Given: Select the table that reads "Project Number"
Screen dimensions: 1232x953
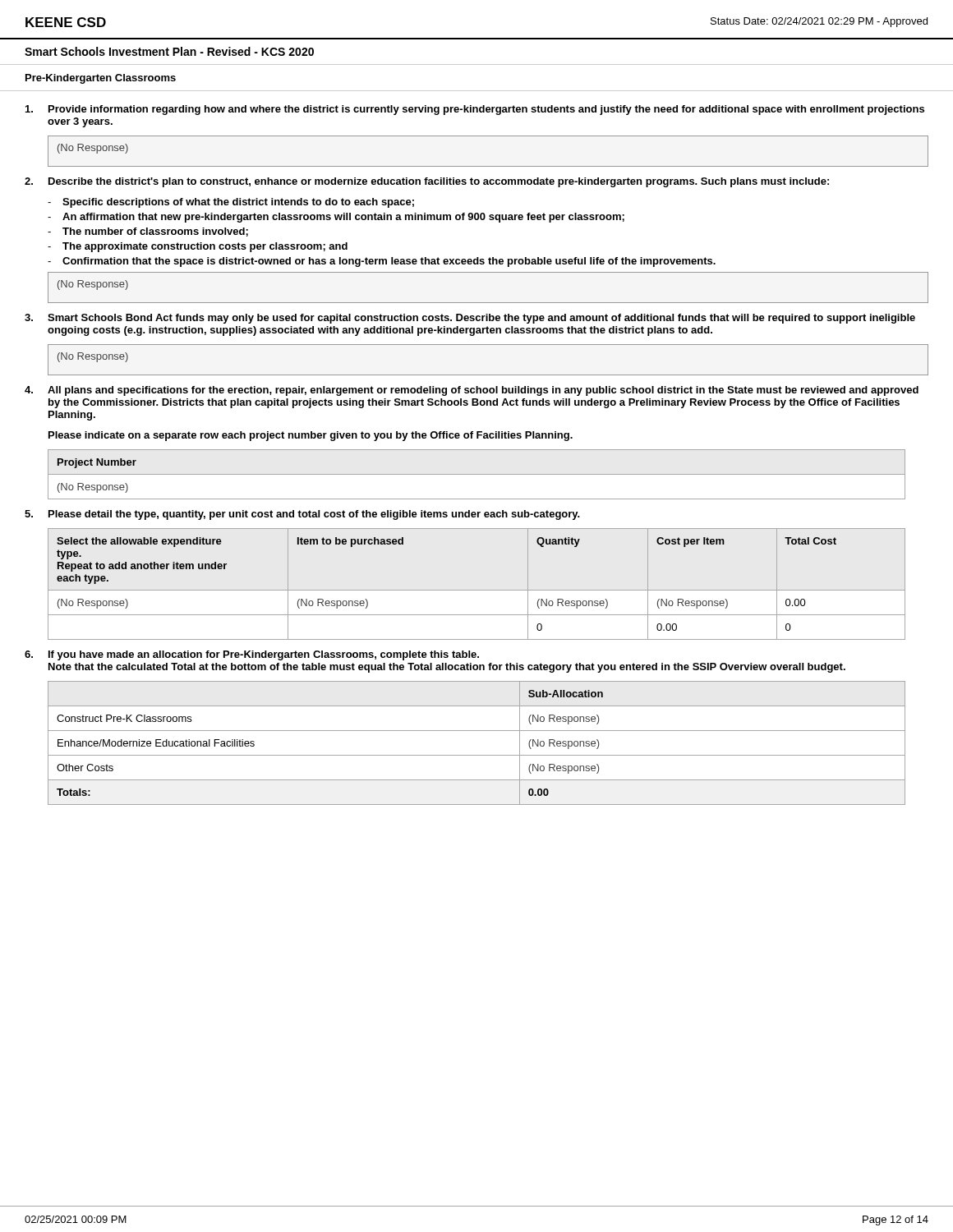Looking at the screenshot, I should pos(476,474).
